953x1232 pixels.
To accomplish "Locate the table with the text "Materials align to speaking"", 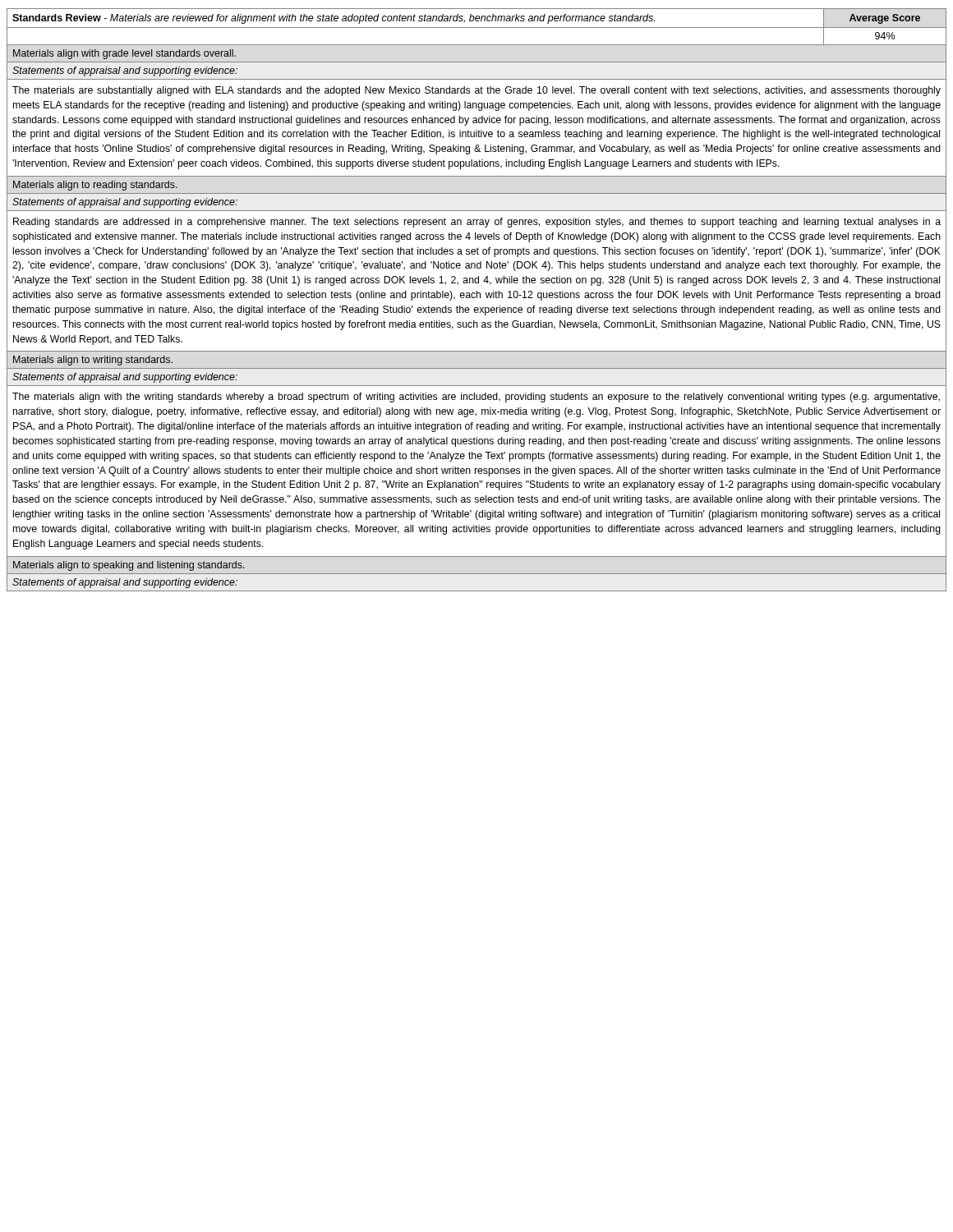I will coord(476,300).
